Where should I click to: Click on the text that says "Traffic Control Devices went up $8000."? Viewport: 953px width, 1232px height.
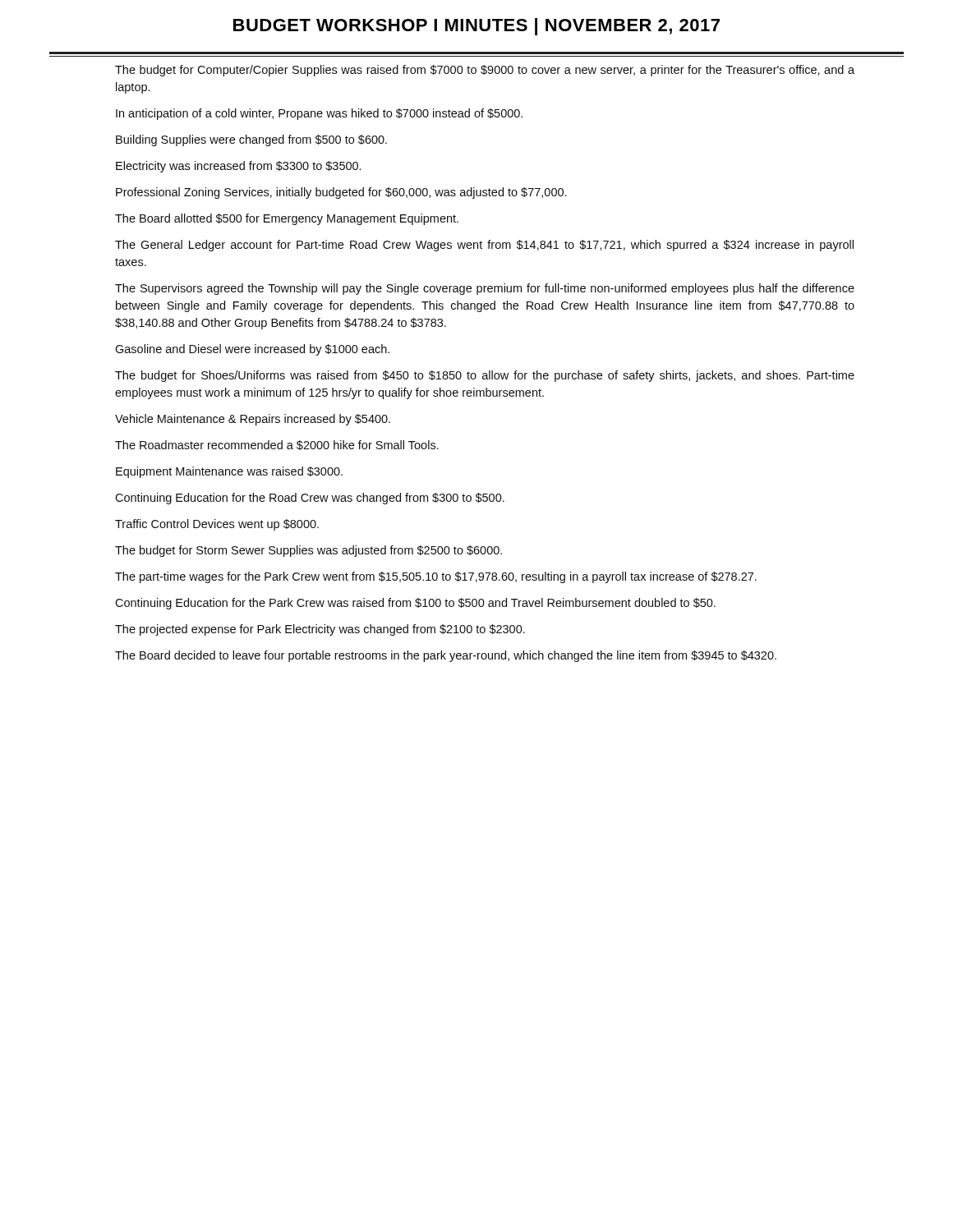coord(217,524)
